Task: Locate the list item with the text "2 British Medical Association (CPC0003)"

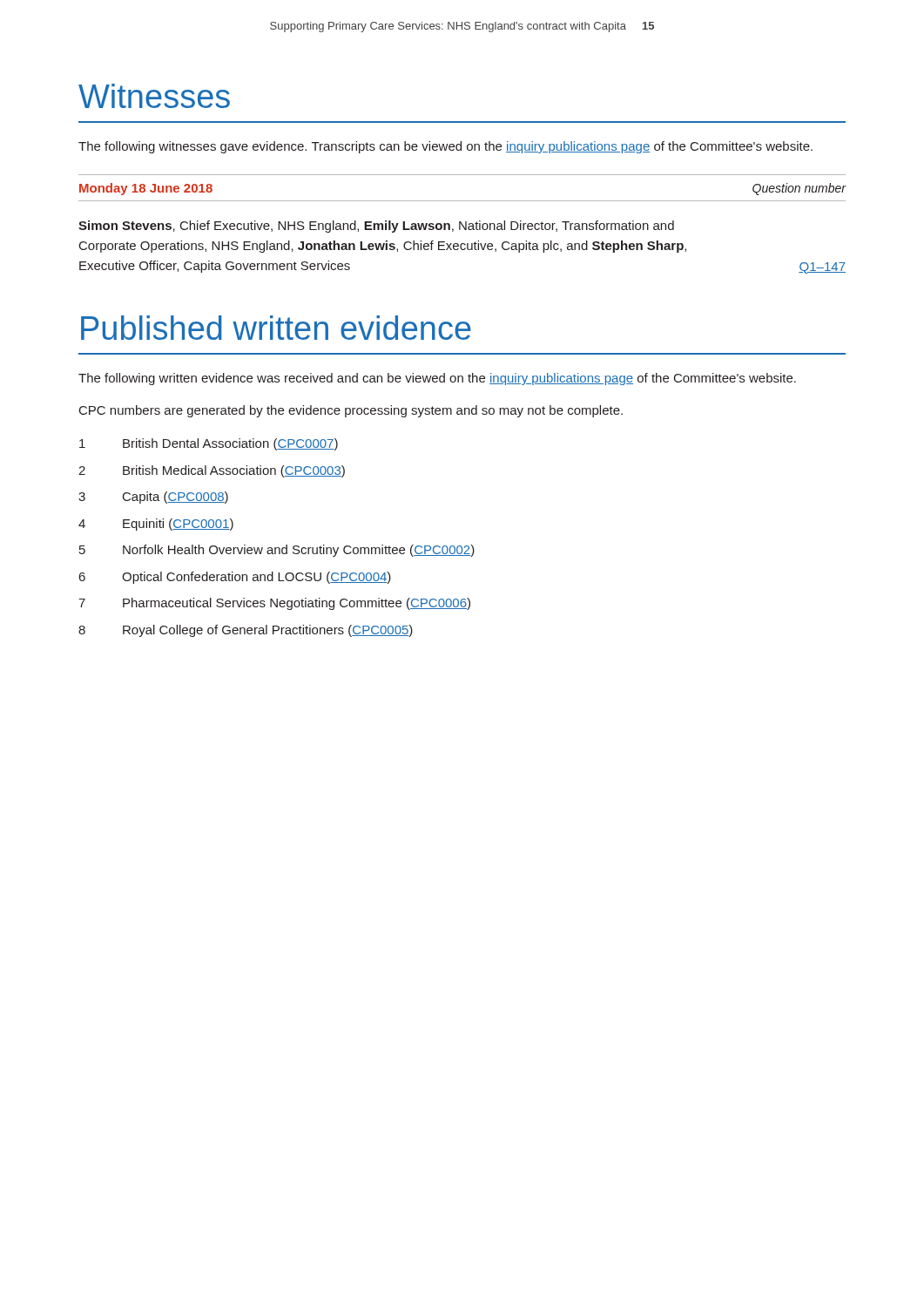Action: coord(212,471)
